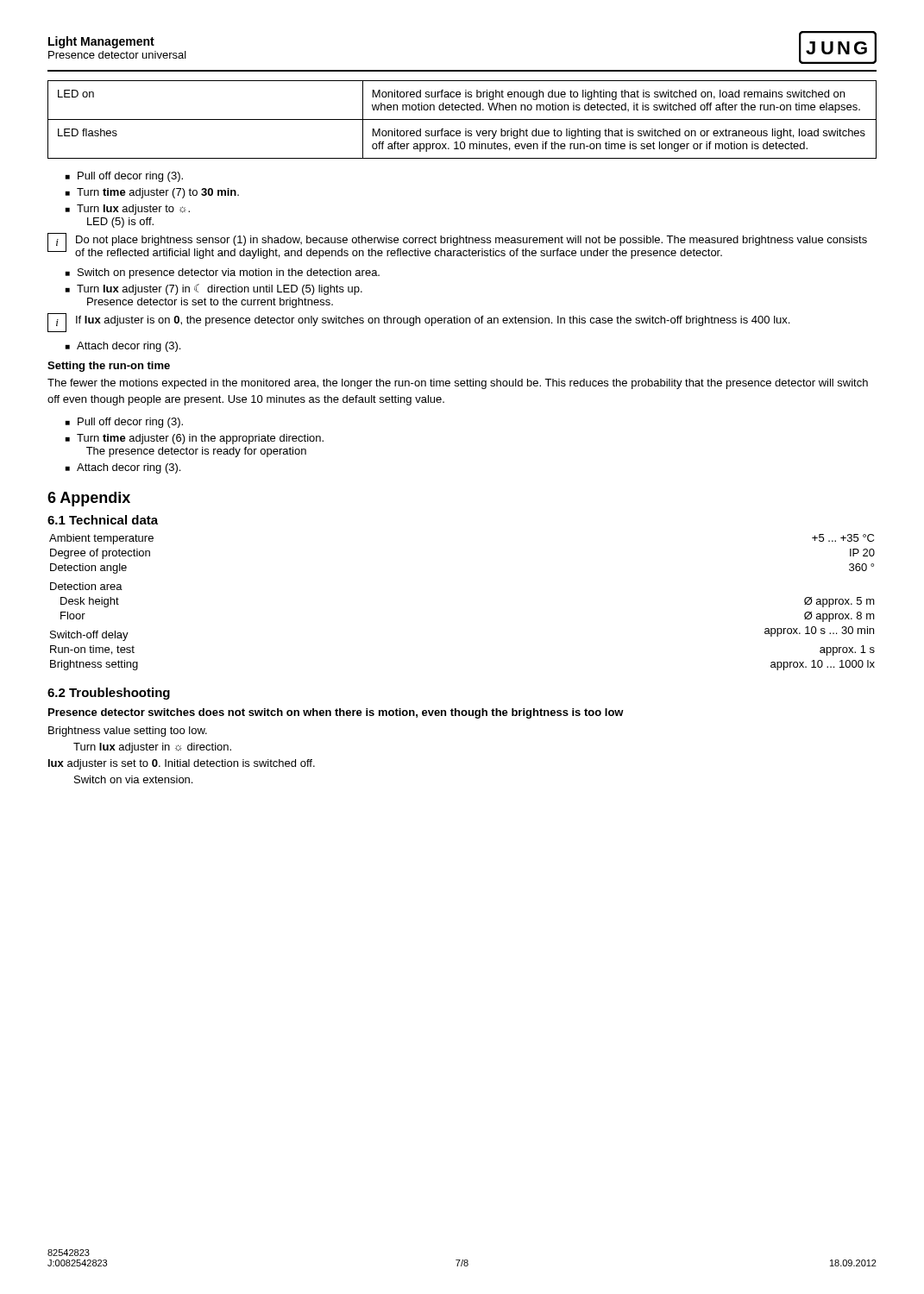Select the text starting "Switch on via"

click(134, 779)
